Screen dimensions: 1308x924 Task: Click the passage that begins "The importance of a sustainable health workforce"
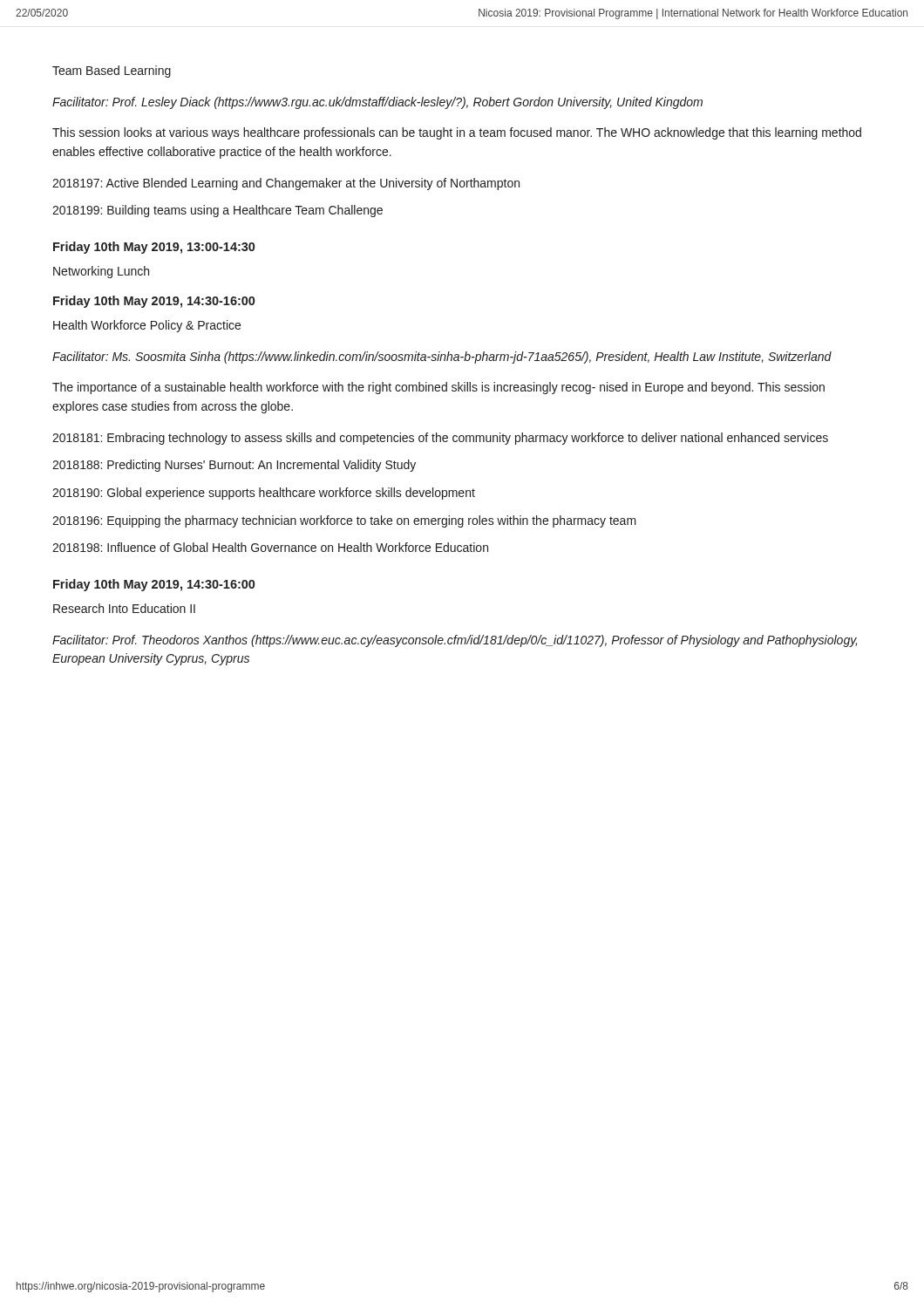(439, 397)
